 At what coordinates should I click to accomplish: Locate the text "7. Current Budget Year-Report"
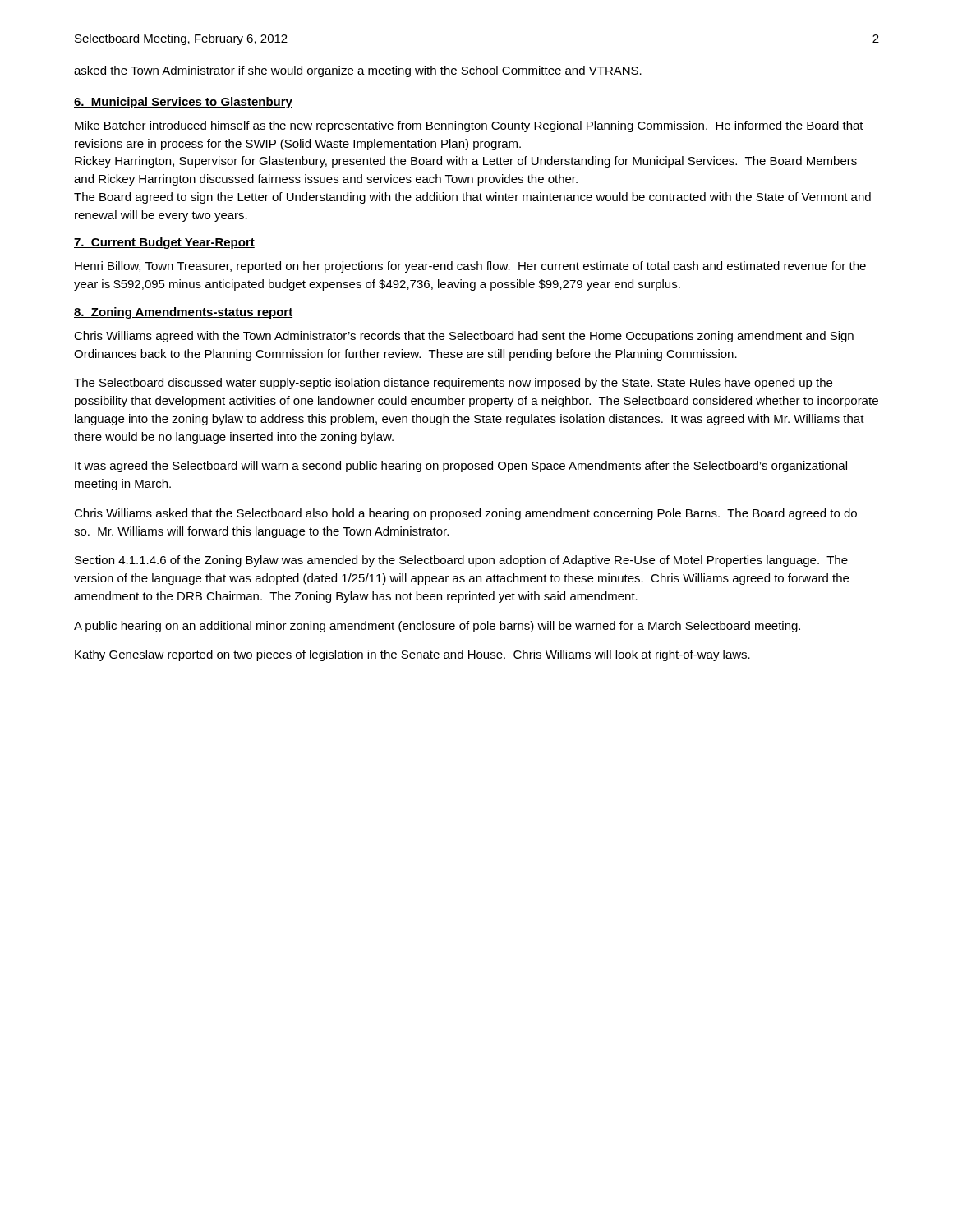164,242
